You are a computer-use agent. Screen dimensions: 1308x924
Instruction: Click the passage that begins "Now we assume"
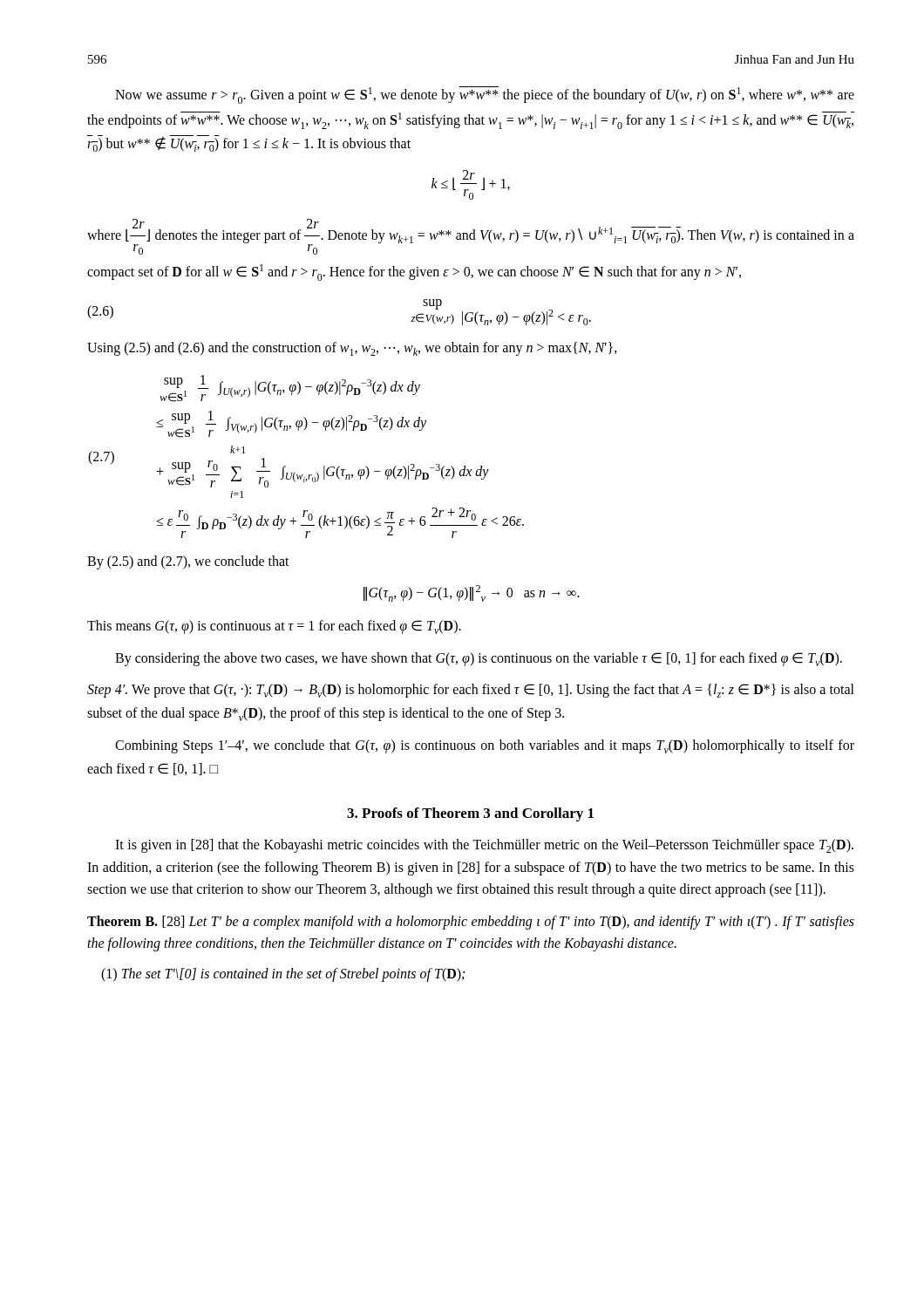(471, 120)
